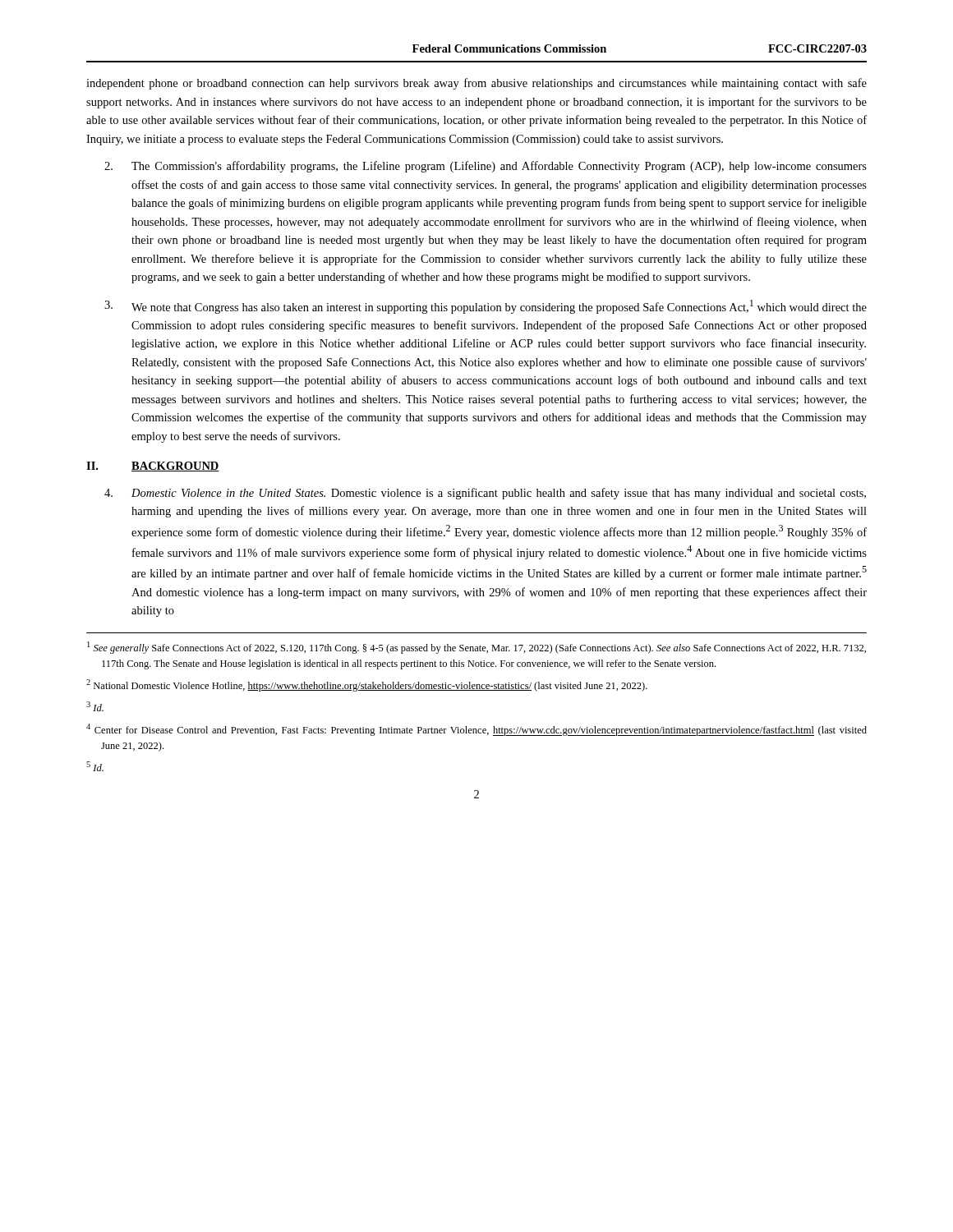Click on the section header that says "II. BACKGROUND"

153,466
